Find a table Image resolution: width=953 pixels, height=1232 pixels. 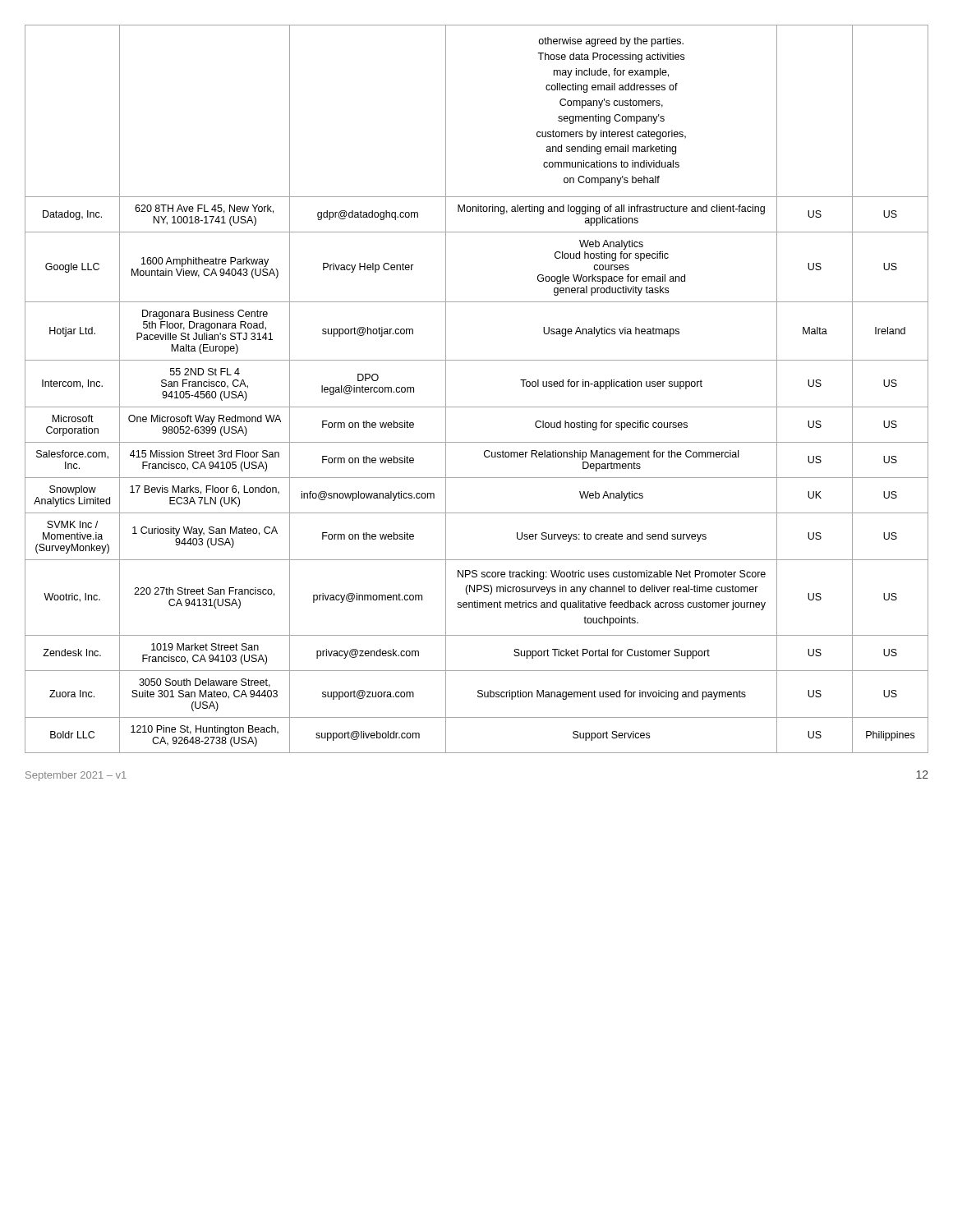tap(476, 389)
